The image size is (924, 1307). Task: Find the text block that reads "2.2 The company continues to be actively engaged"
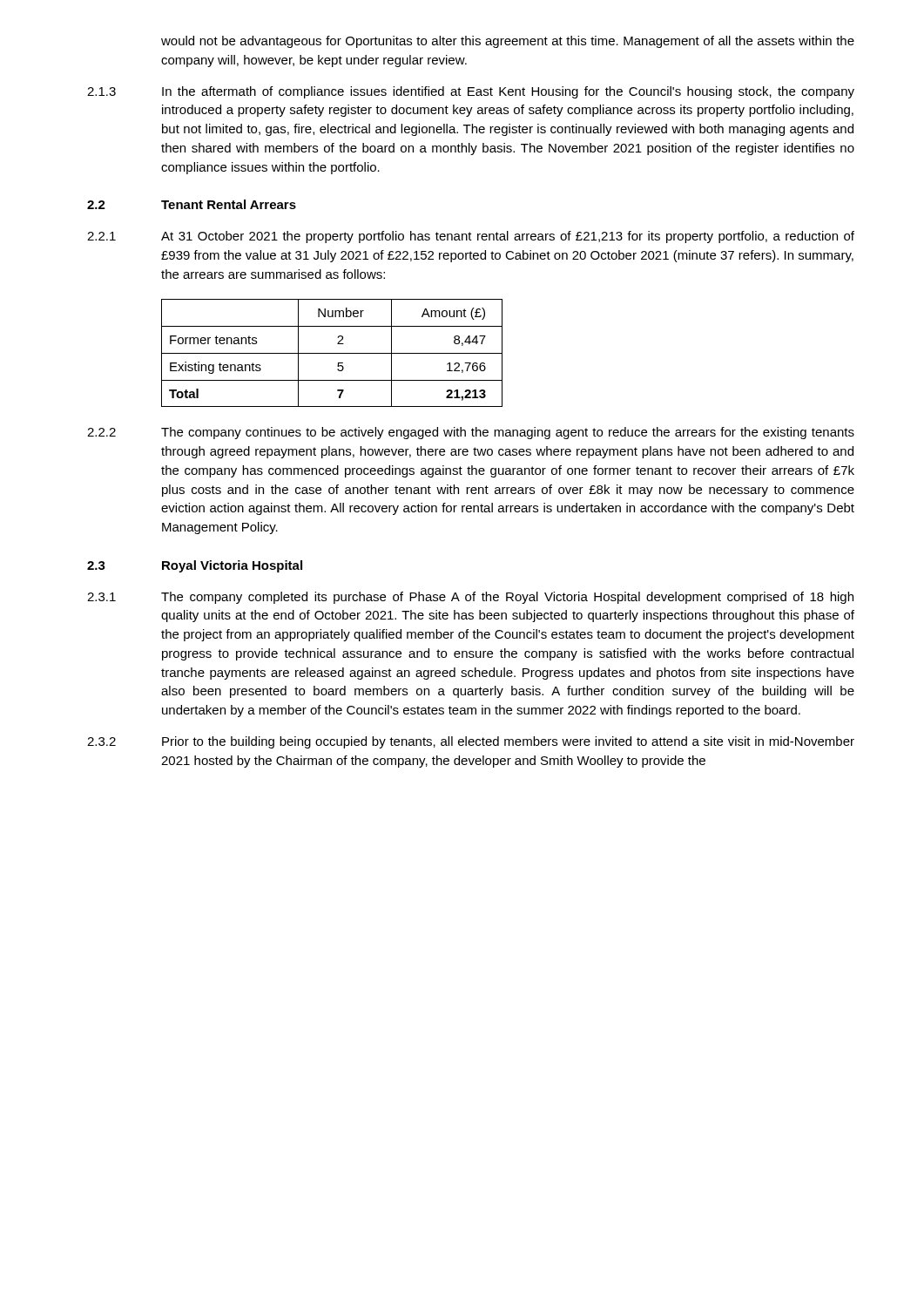[471, 480]
